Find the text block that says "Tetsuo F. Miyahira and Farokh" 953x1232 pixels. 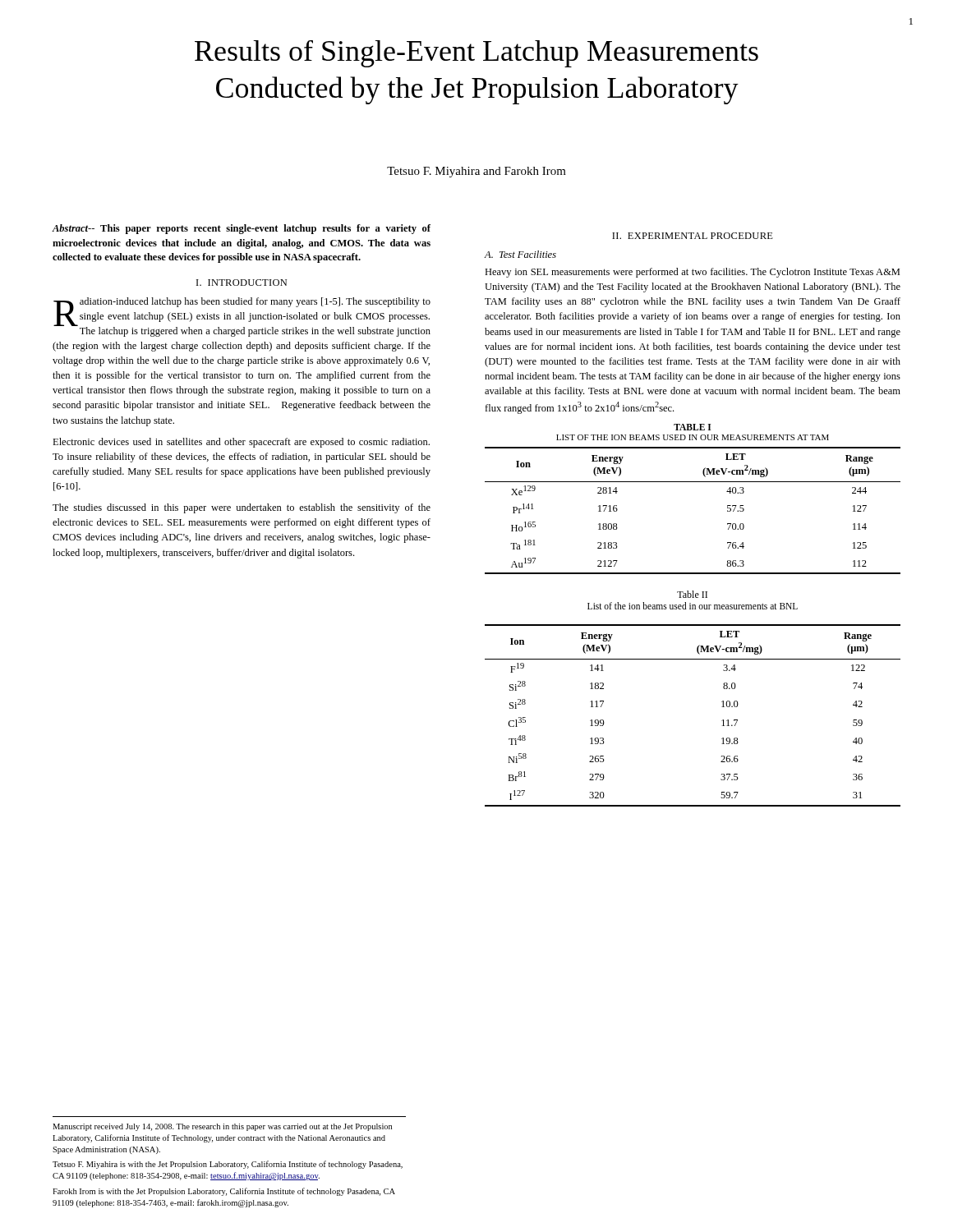476,171
